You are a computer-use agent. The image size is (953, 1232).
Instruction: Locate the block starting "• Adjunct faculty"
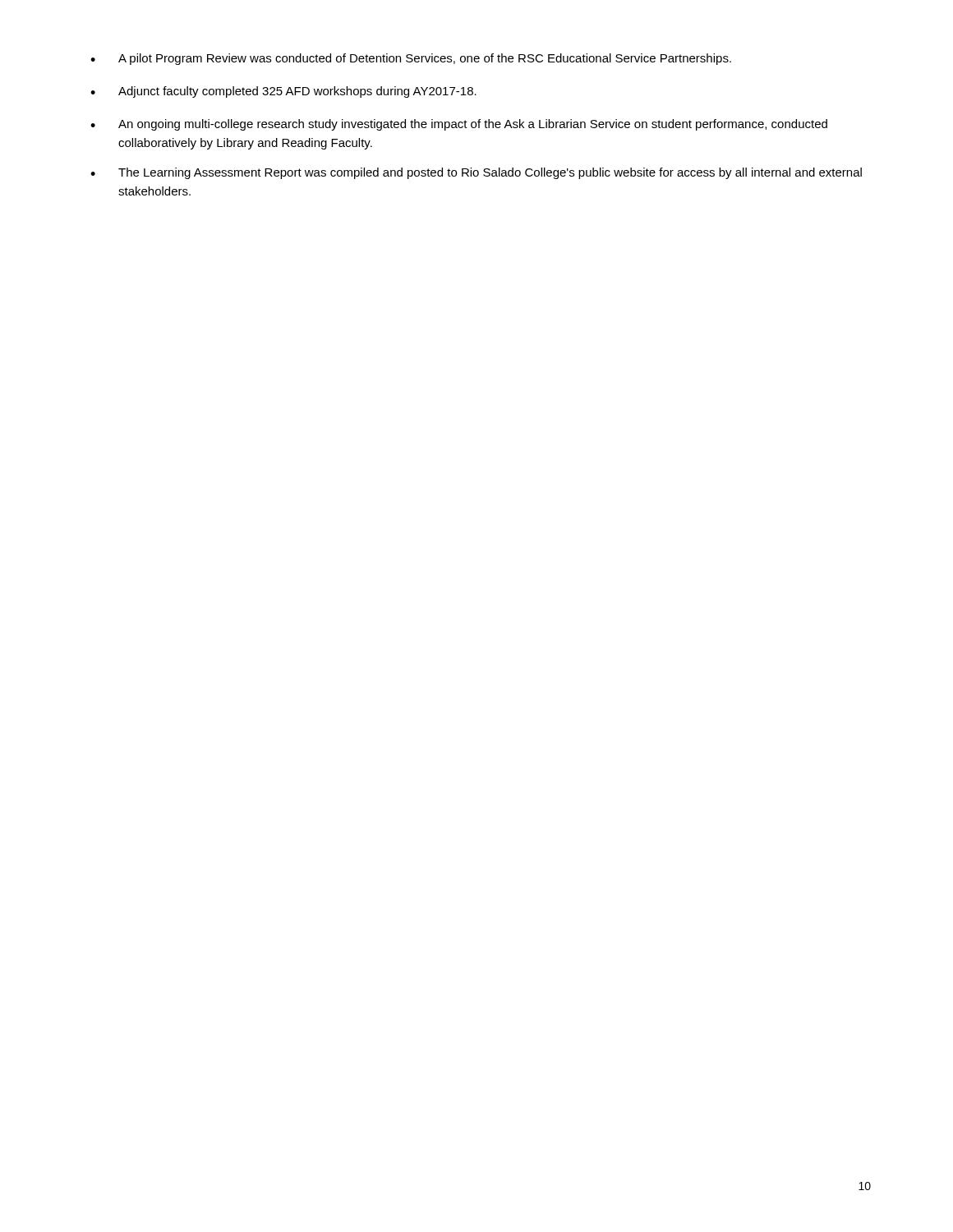coord(481,93)
